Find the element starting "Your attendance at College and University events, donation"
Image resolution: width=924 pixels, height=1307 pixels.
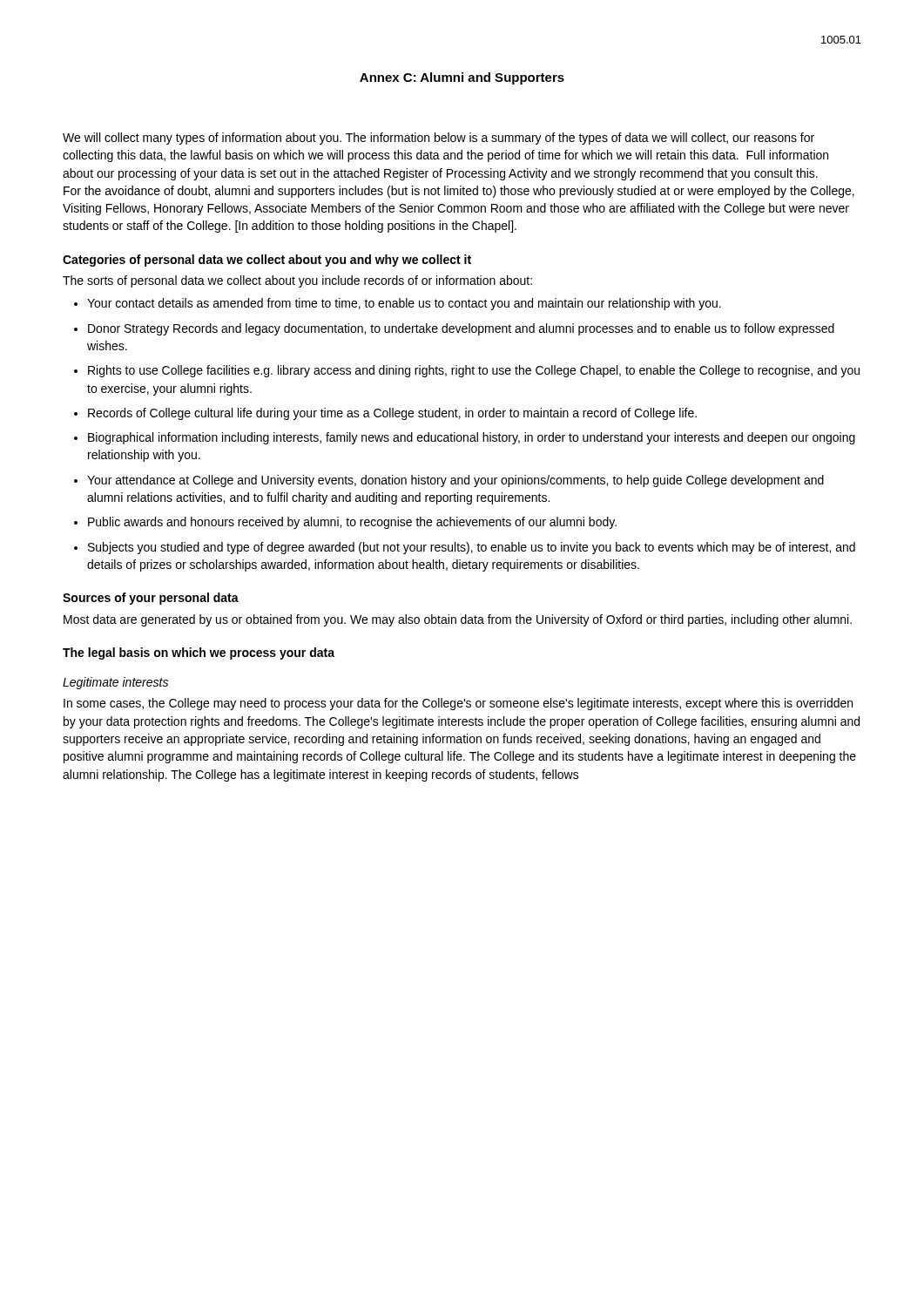[456, 489]
